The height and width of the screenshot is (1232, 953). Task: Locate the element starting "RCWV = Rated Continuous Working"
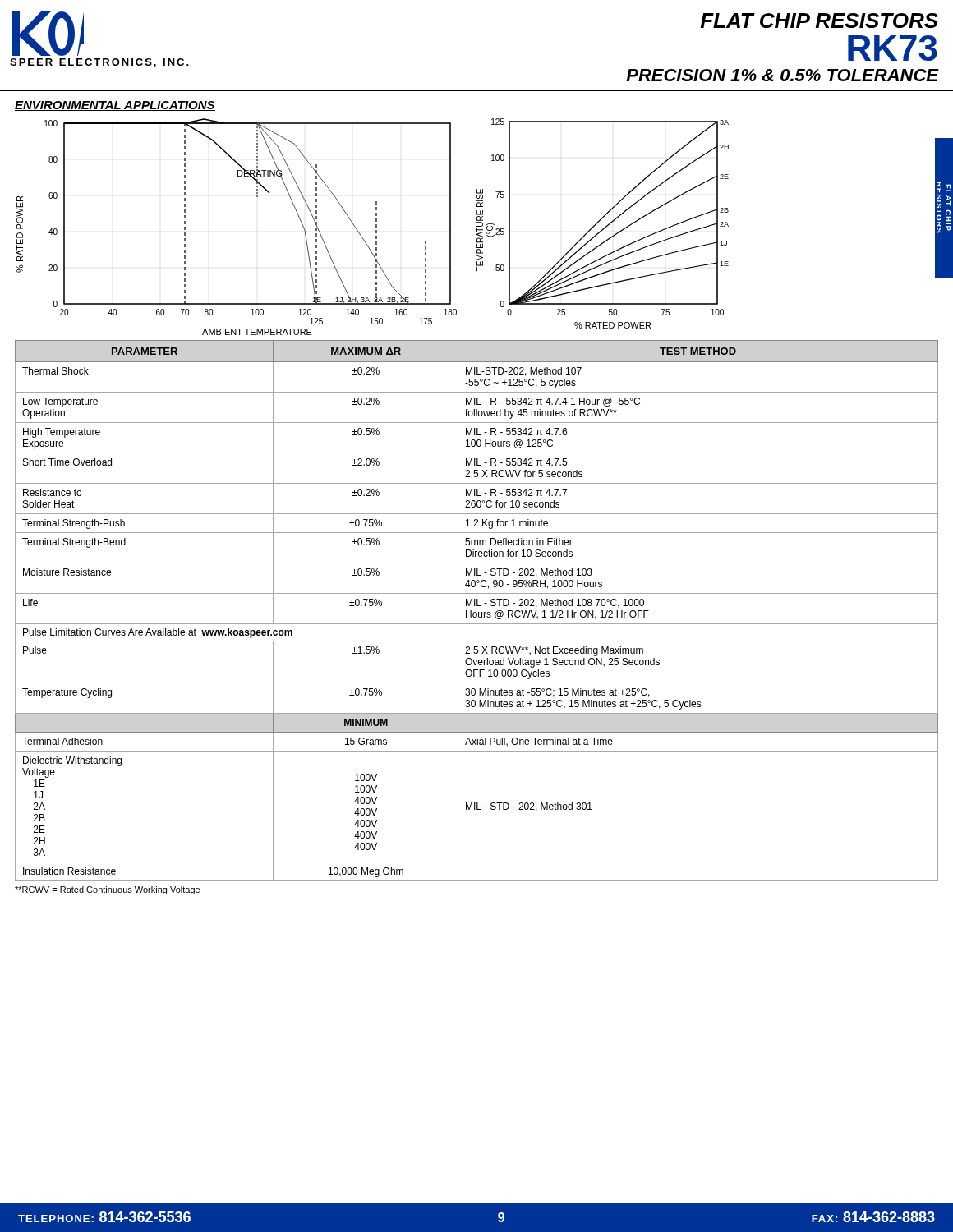point(107,890)
